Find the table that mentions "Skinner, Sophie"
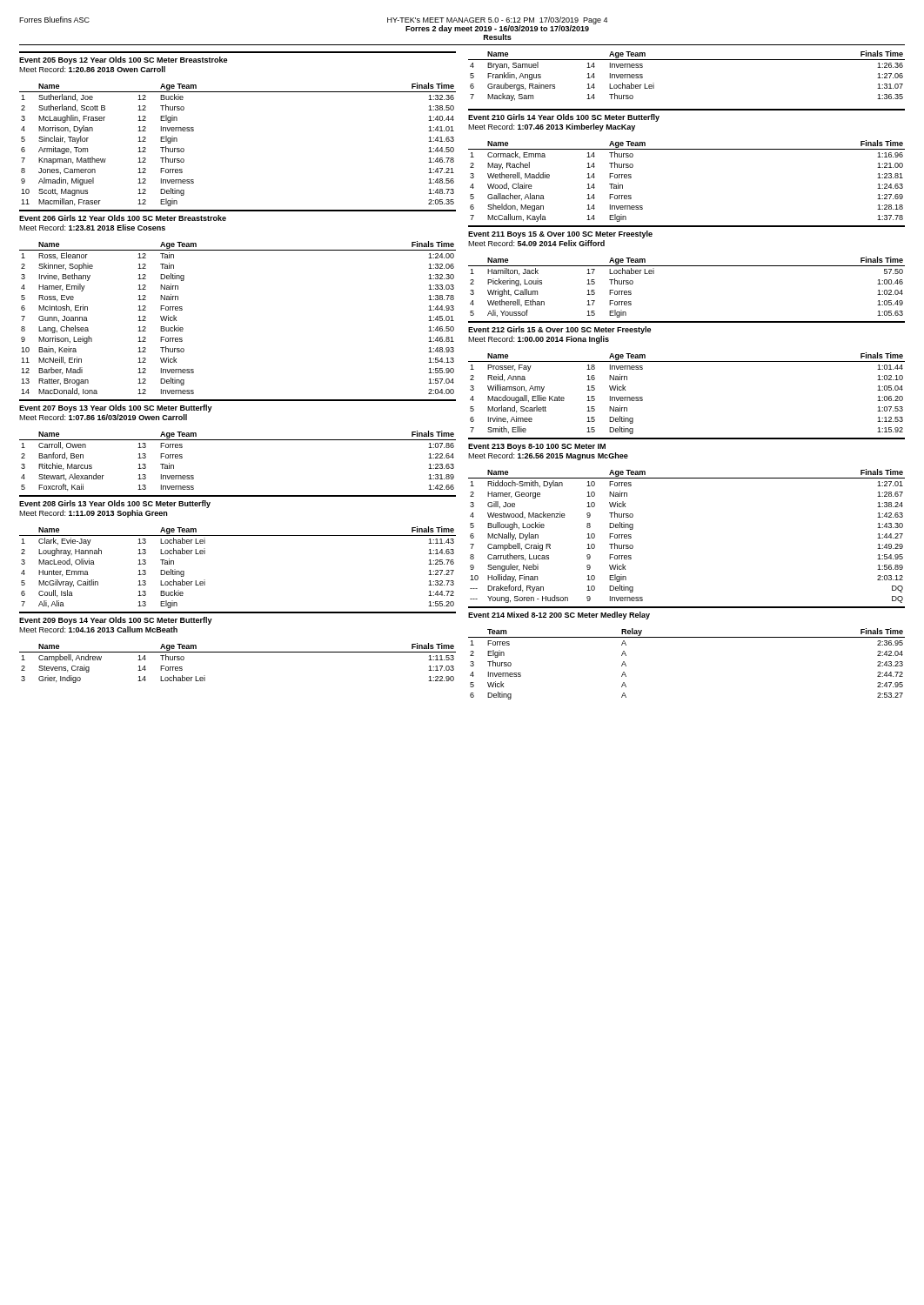This screenshot has height=1305, width=924. [238, 318]
